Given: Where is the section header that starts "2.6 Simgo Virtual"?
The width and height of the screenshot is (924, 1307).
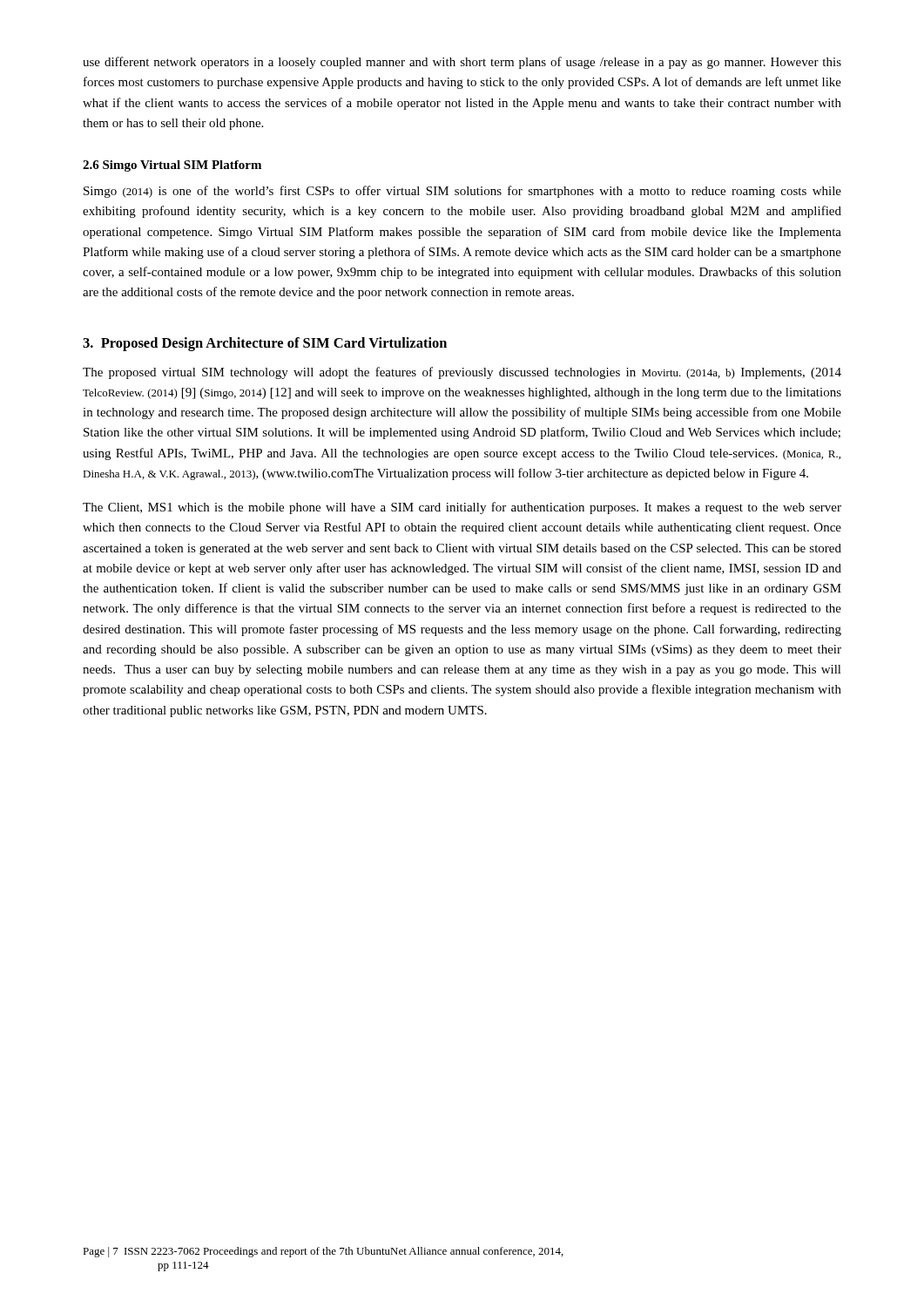Looking at the screenshot, I should tap(172, 165).
